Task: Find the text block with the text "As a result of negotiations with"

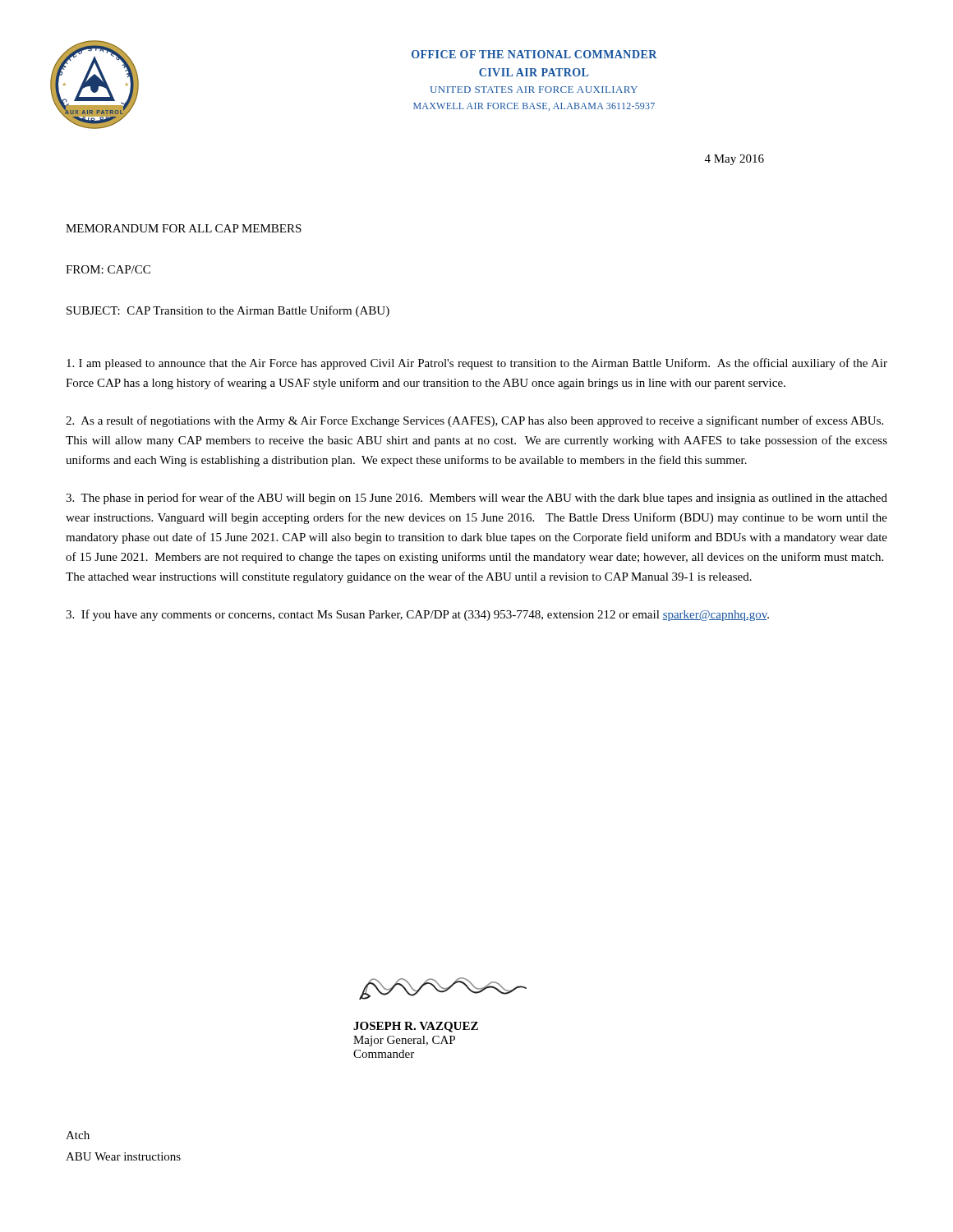Action: coord(476,440)
